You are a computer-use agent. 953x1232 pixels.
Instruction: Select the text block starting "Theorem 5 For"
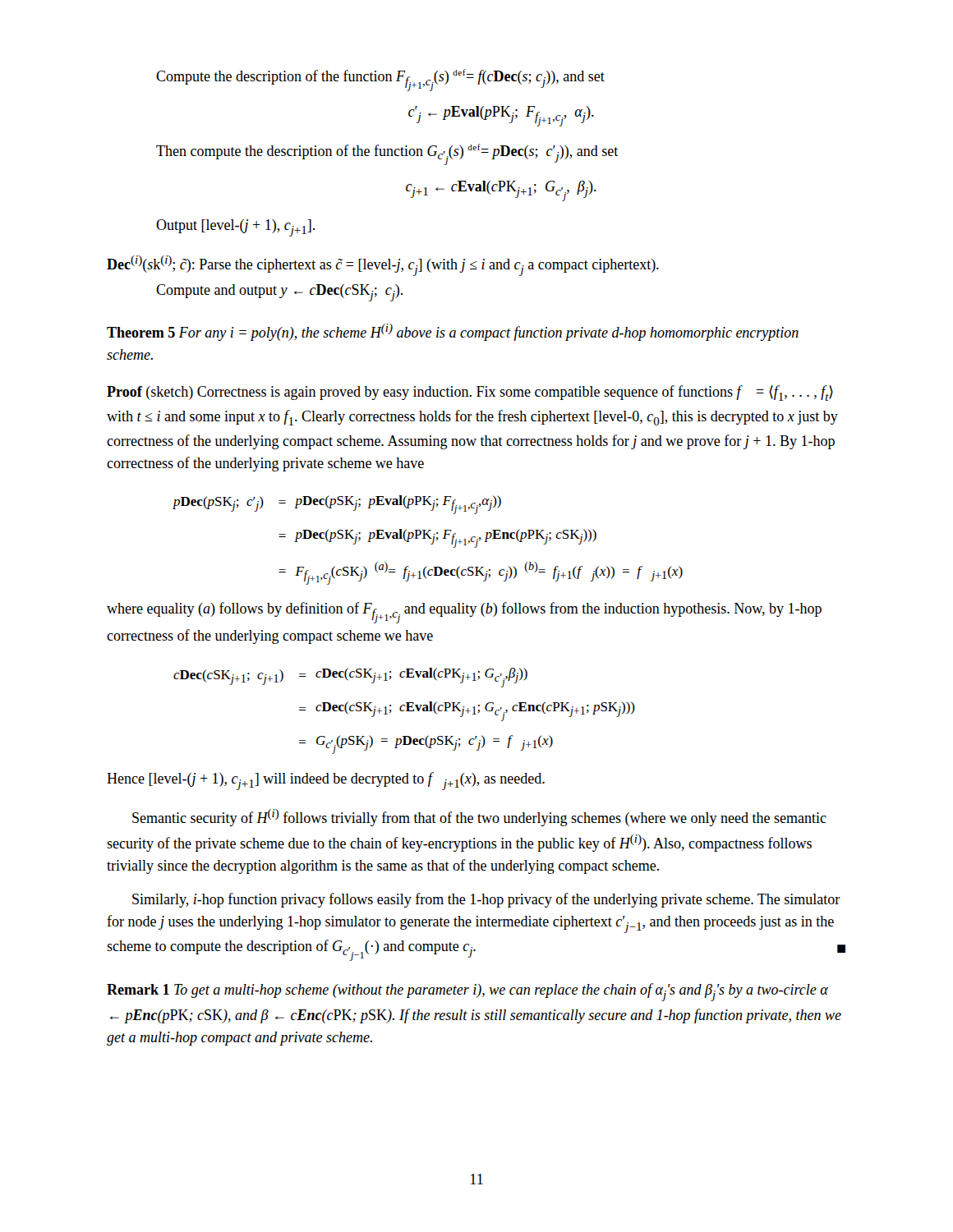click(453, 342)
